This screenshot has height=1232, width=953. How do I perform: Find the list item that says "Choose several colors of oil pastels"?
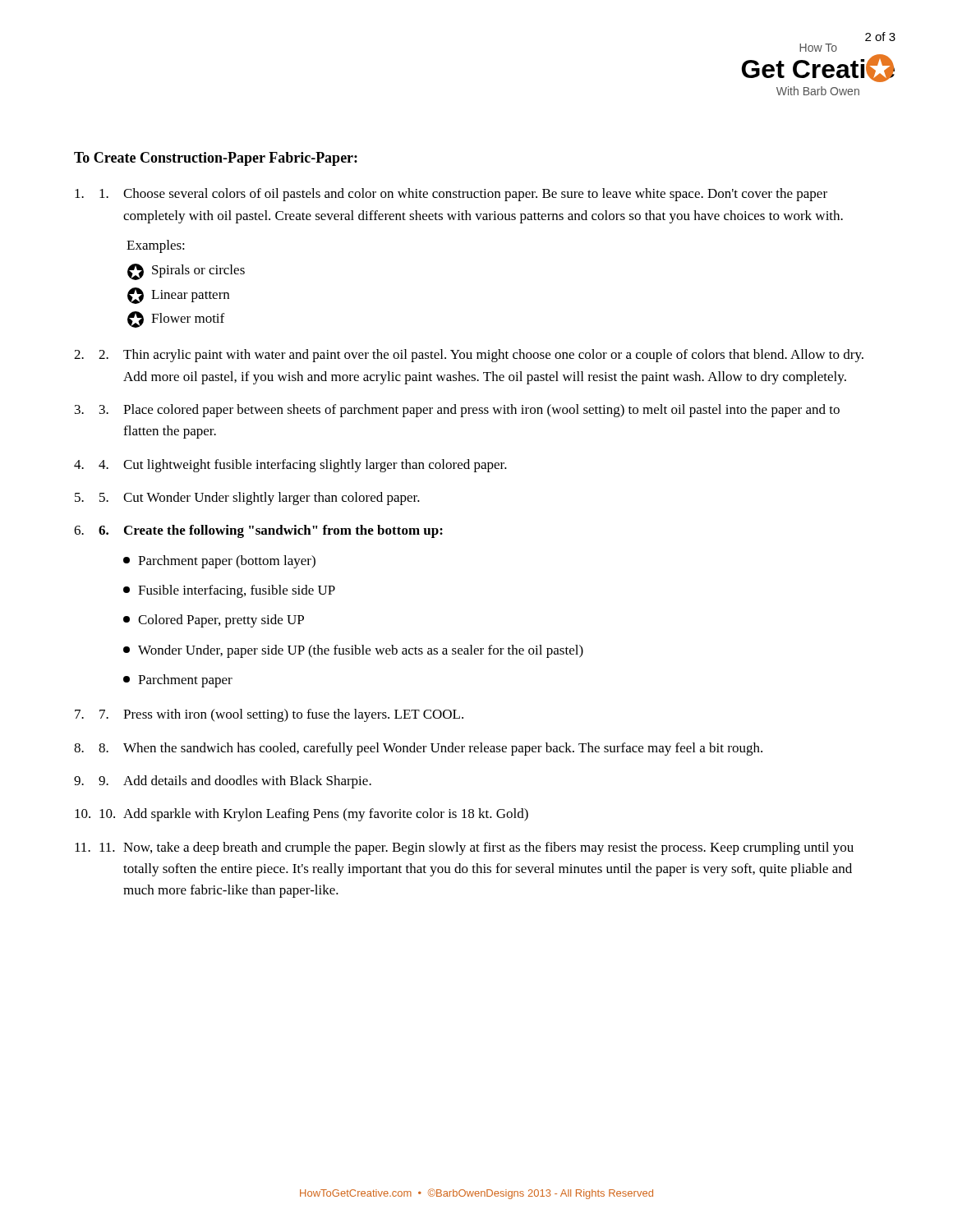pos(463,195)
